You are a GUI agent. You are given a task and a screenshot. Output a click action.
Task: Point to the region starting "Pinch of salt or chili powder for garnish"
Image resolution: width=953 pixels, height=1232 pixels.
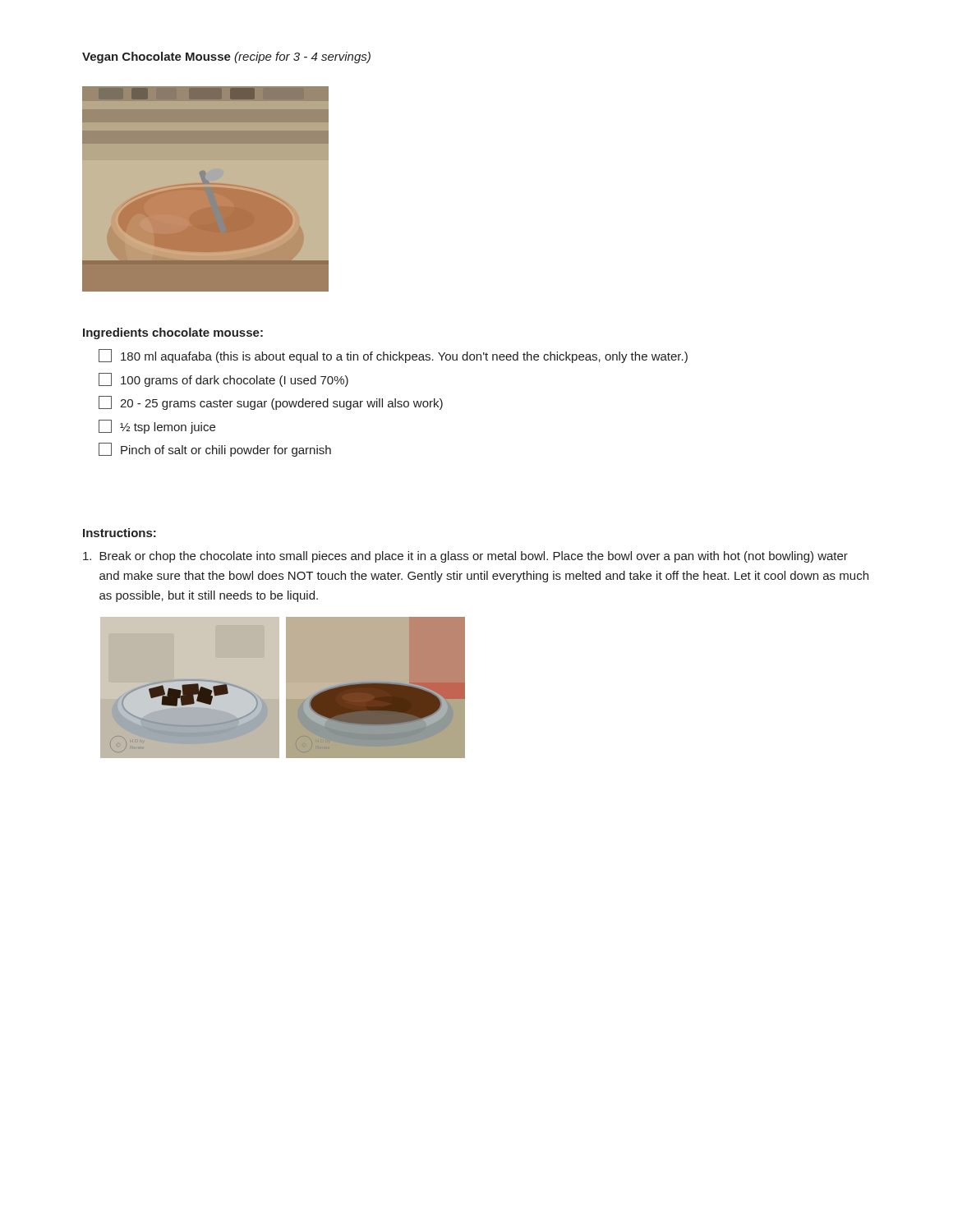(215, 450)
